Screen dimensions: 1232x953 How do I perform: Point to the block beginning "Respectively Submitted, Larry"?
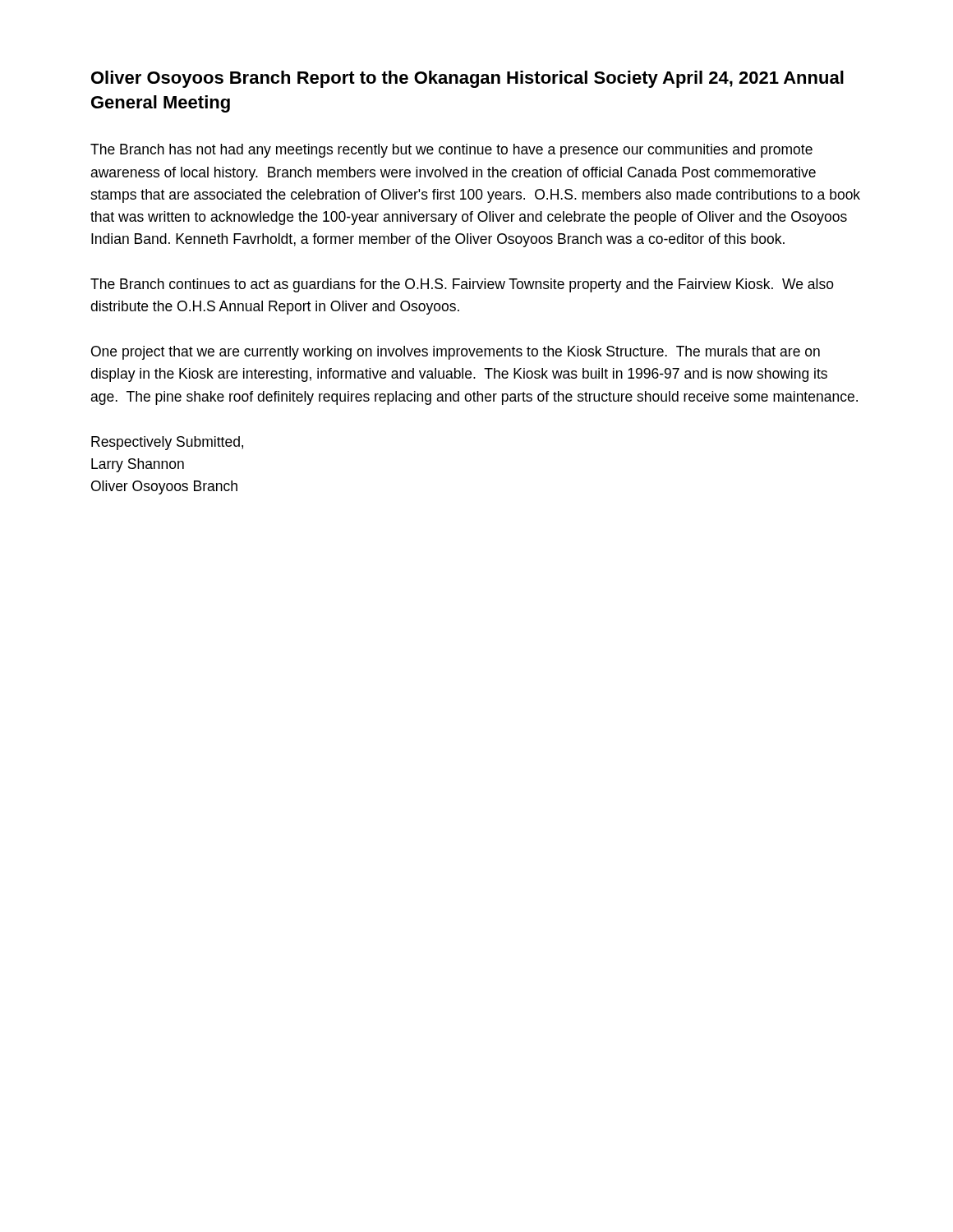click(x=167, y=464)
